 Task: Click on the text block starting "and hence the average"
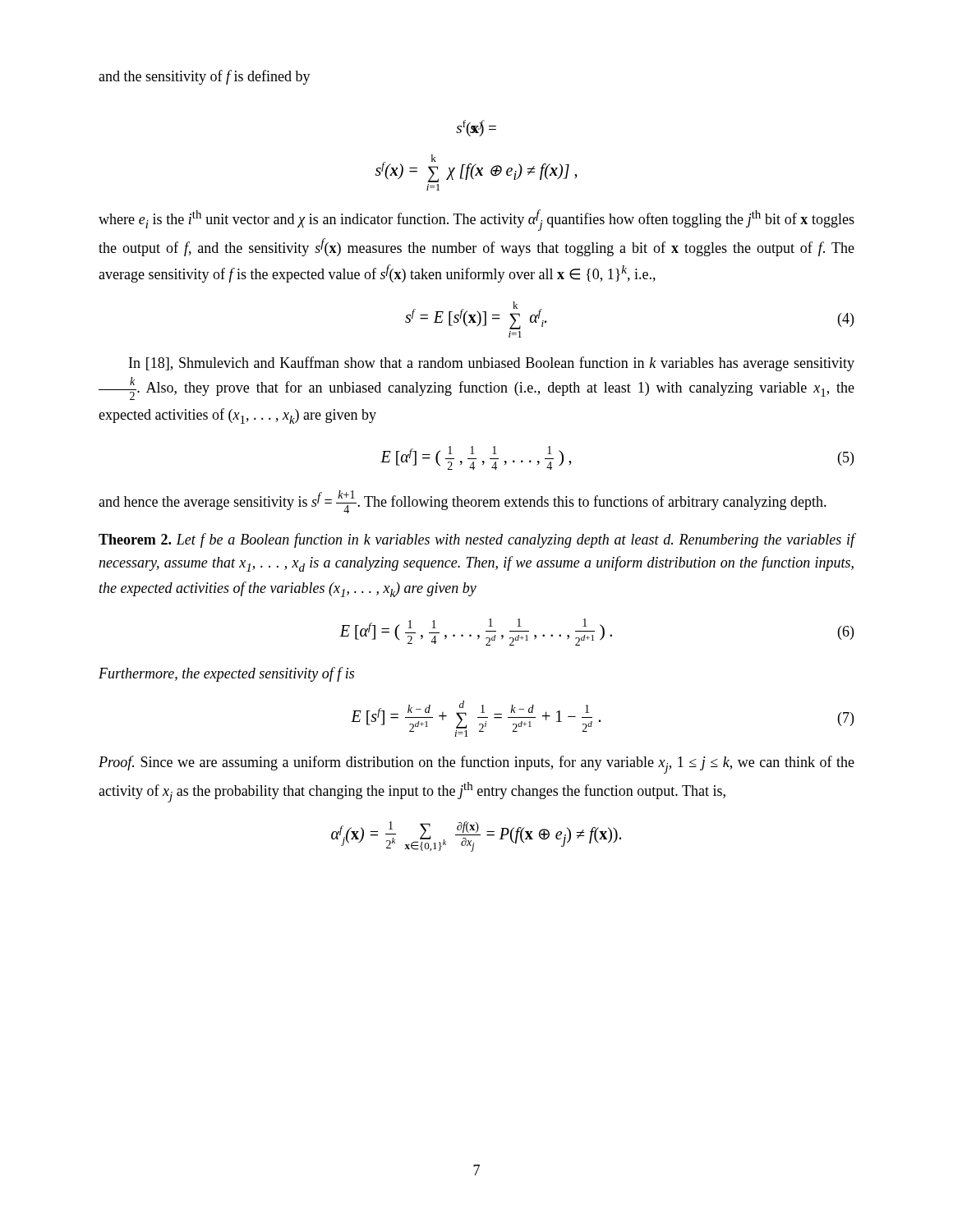pos(463,503)
